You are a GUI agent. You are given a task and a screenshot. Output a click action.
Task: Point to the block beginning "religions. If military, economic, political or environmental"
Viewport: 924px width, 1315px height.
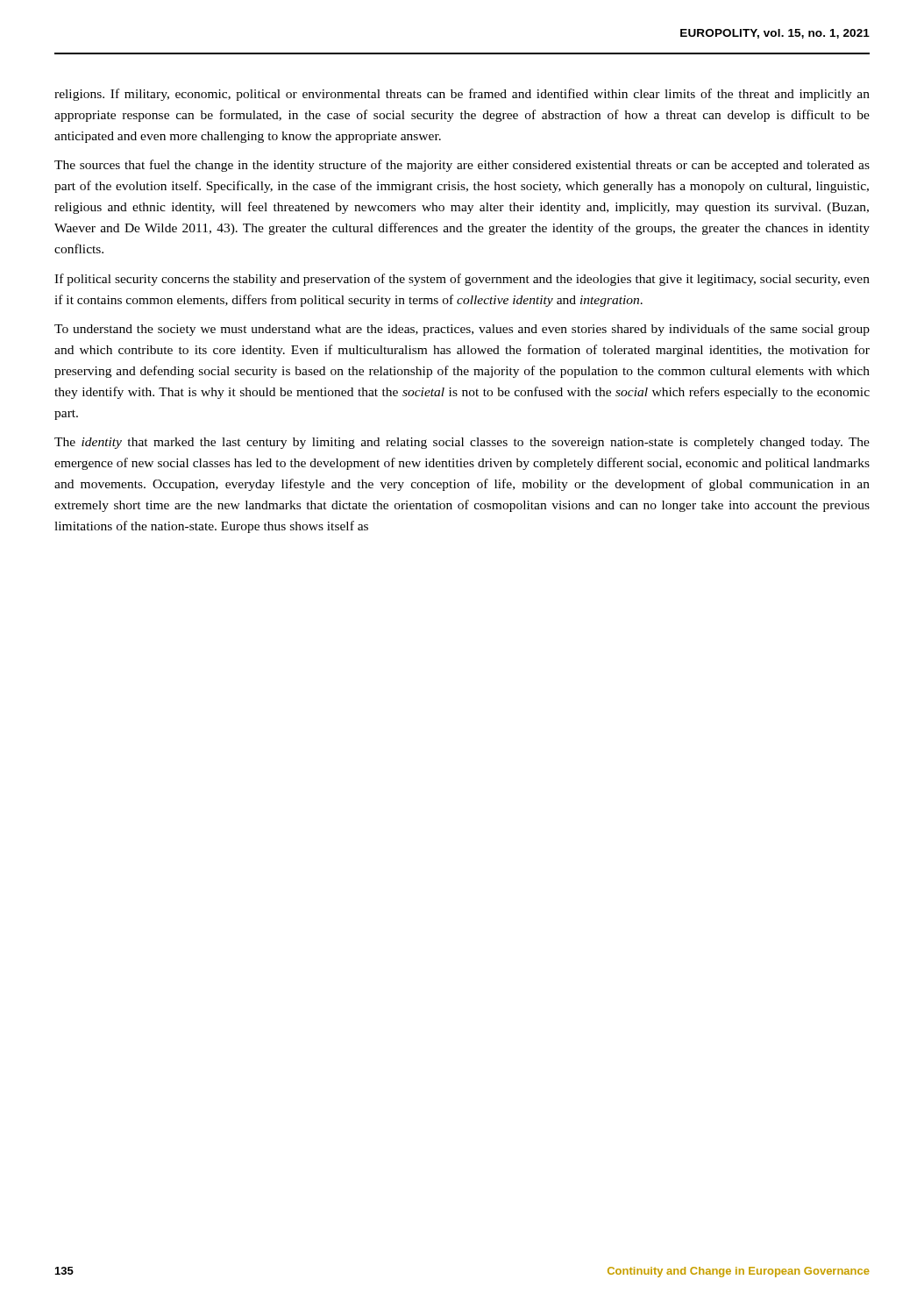tap(462, 115)
